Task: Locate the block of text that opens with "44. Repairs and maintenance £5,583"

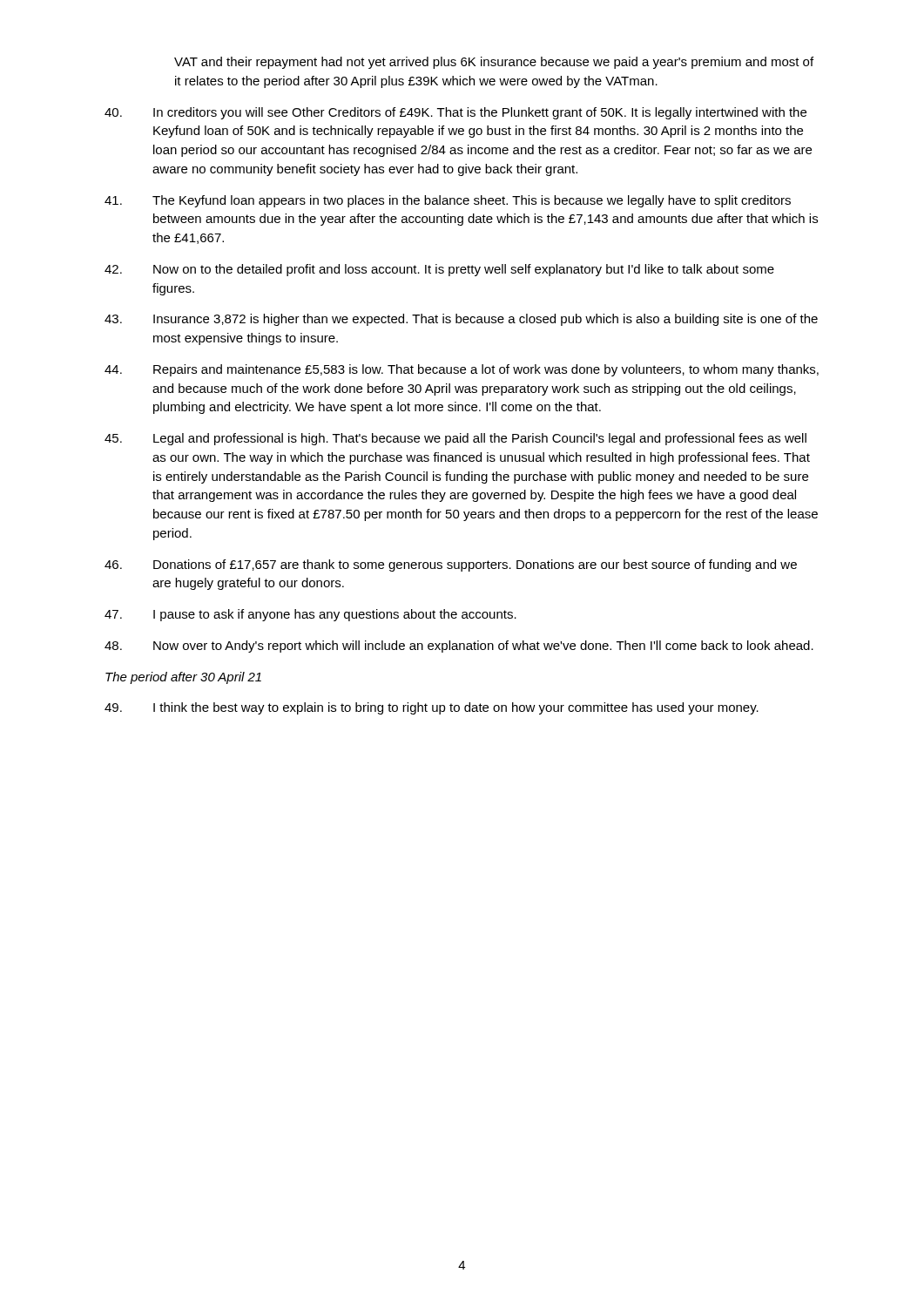Action: 462,388
